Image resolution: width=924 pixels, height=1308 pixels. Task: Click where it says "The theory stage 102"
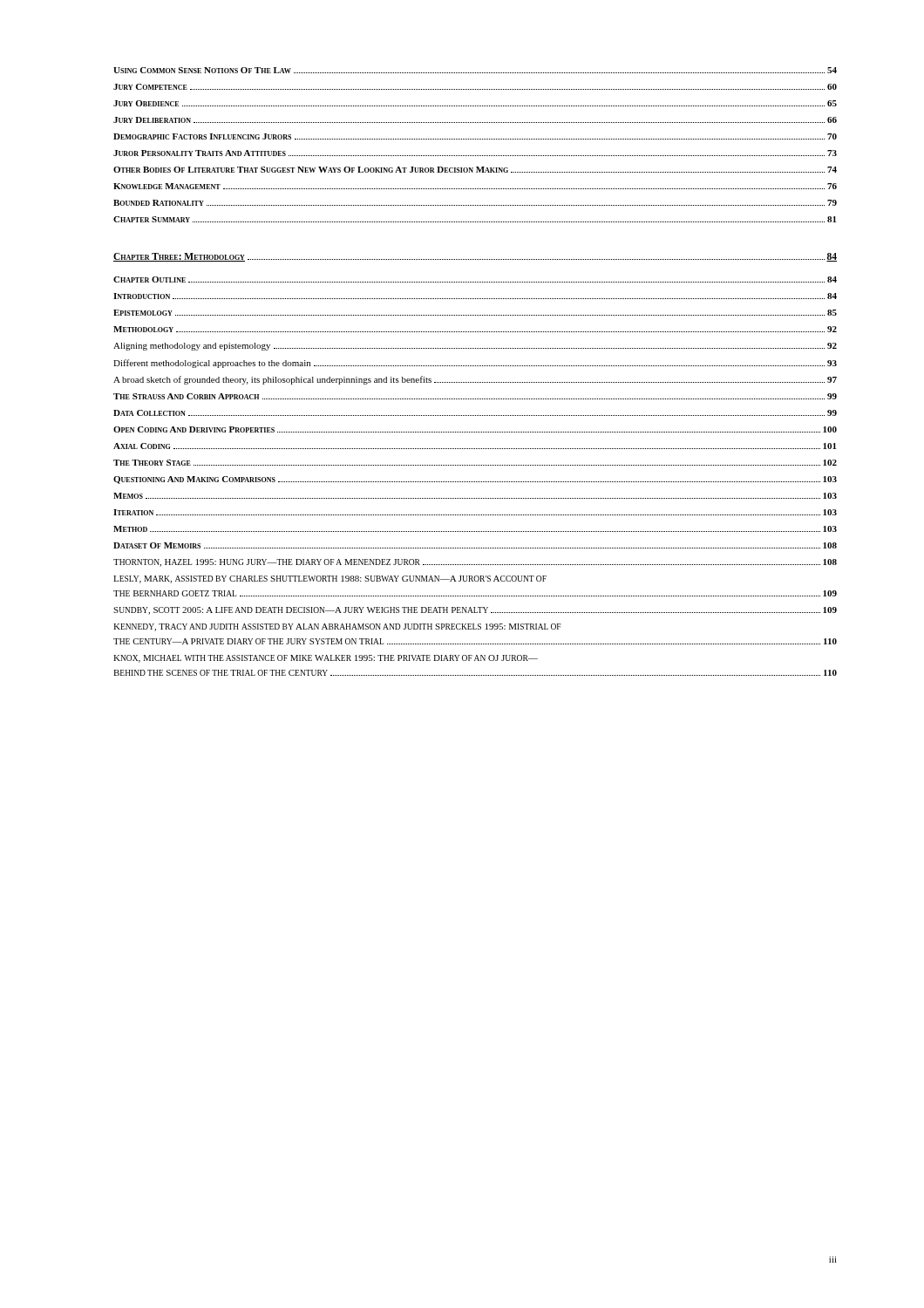[x=475, y=462]
